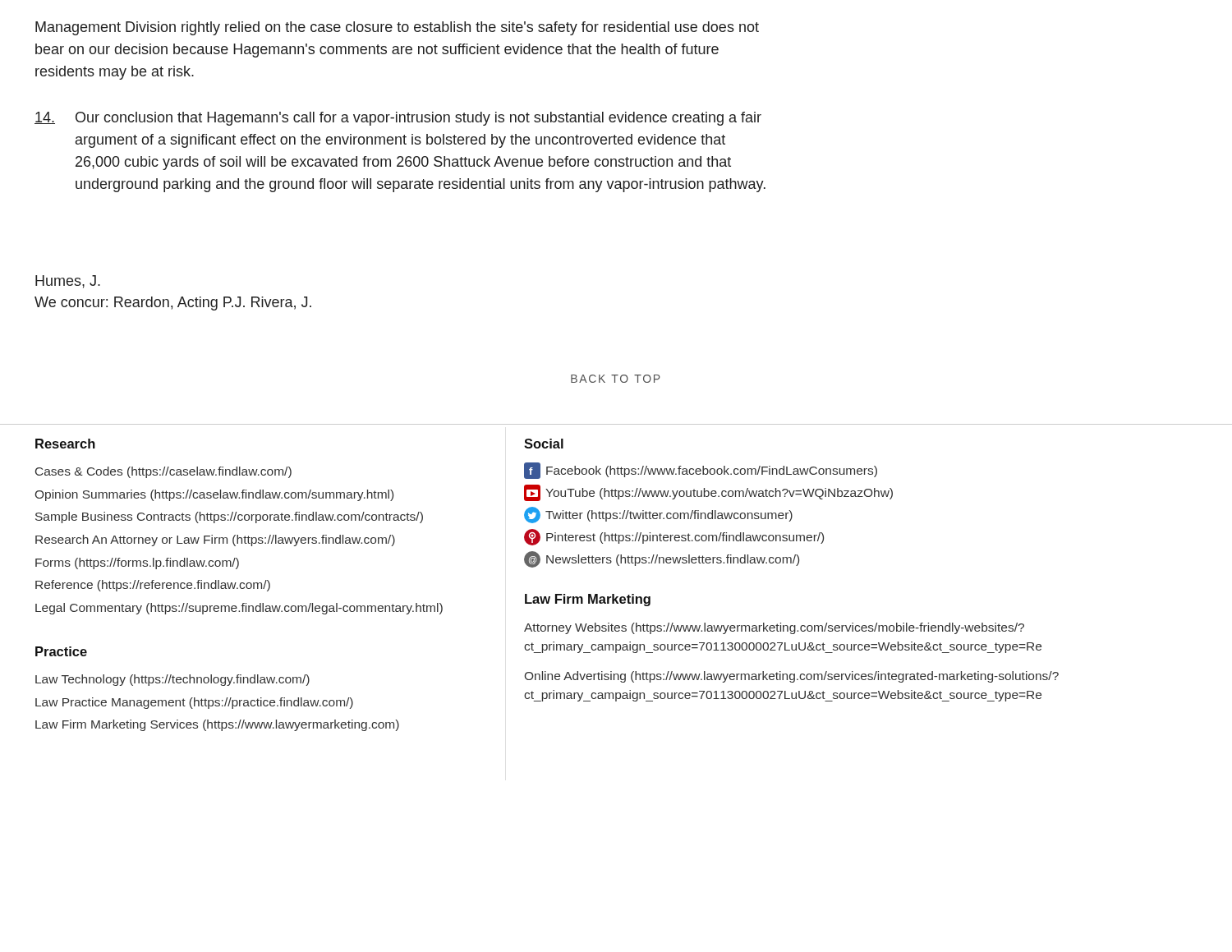The height and width of the screenshot is (952, 1232).
Task: Click on the text starting "YouTube (https://www.youtube.com/watch?v=WQiNbzazOhw)"
Action: pyautogui.click(x=709, y=493)
